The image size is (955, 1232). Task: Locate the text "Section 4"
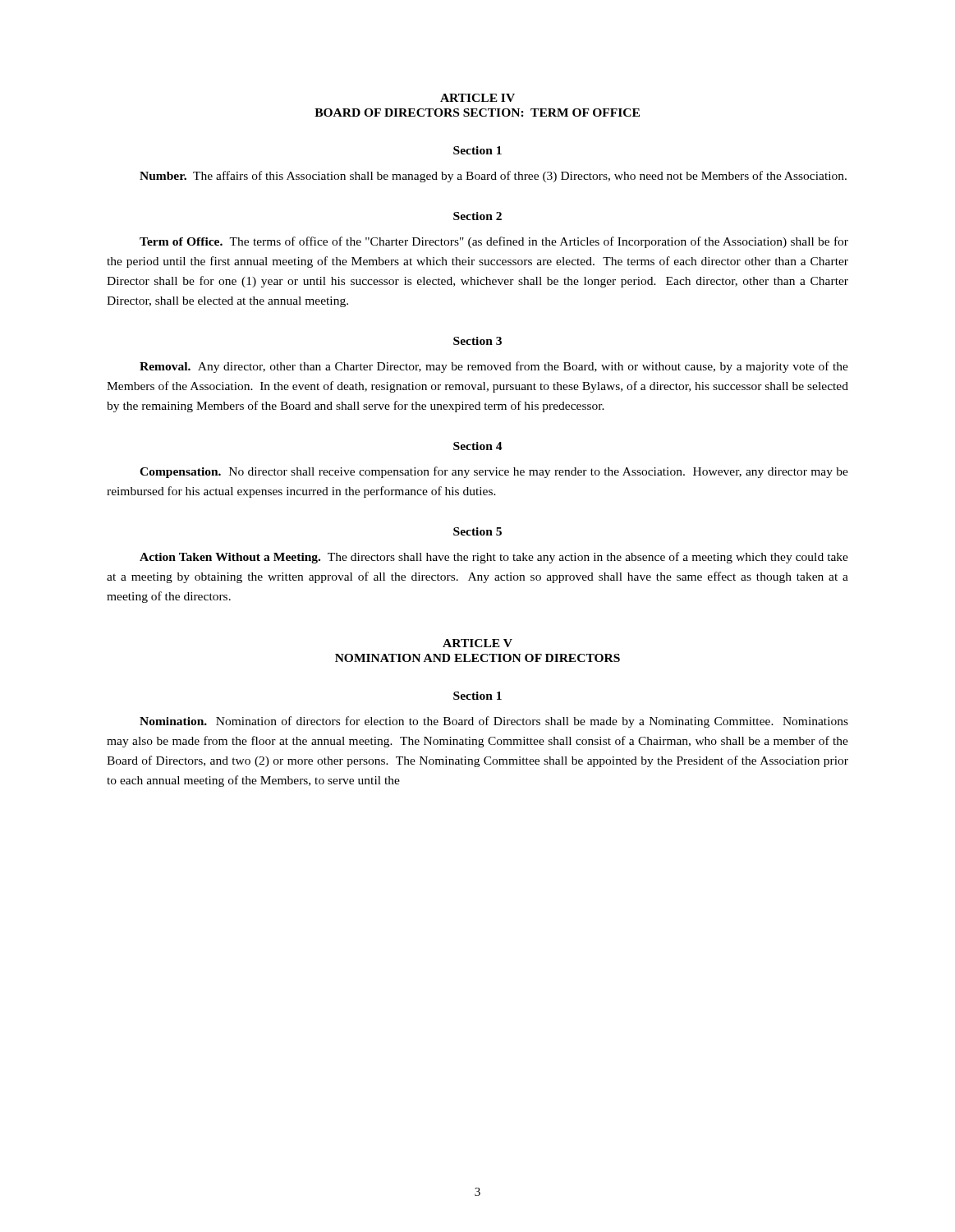pos(478,446)
